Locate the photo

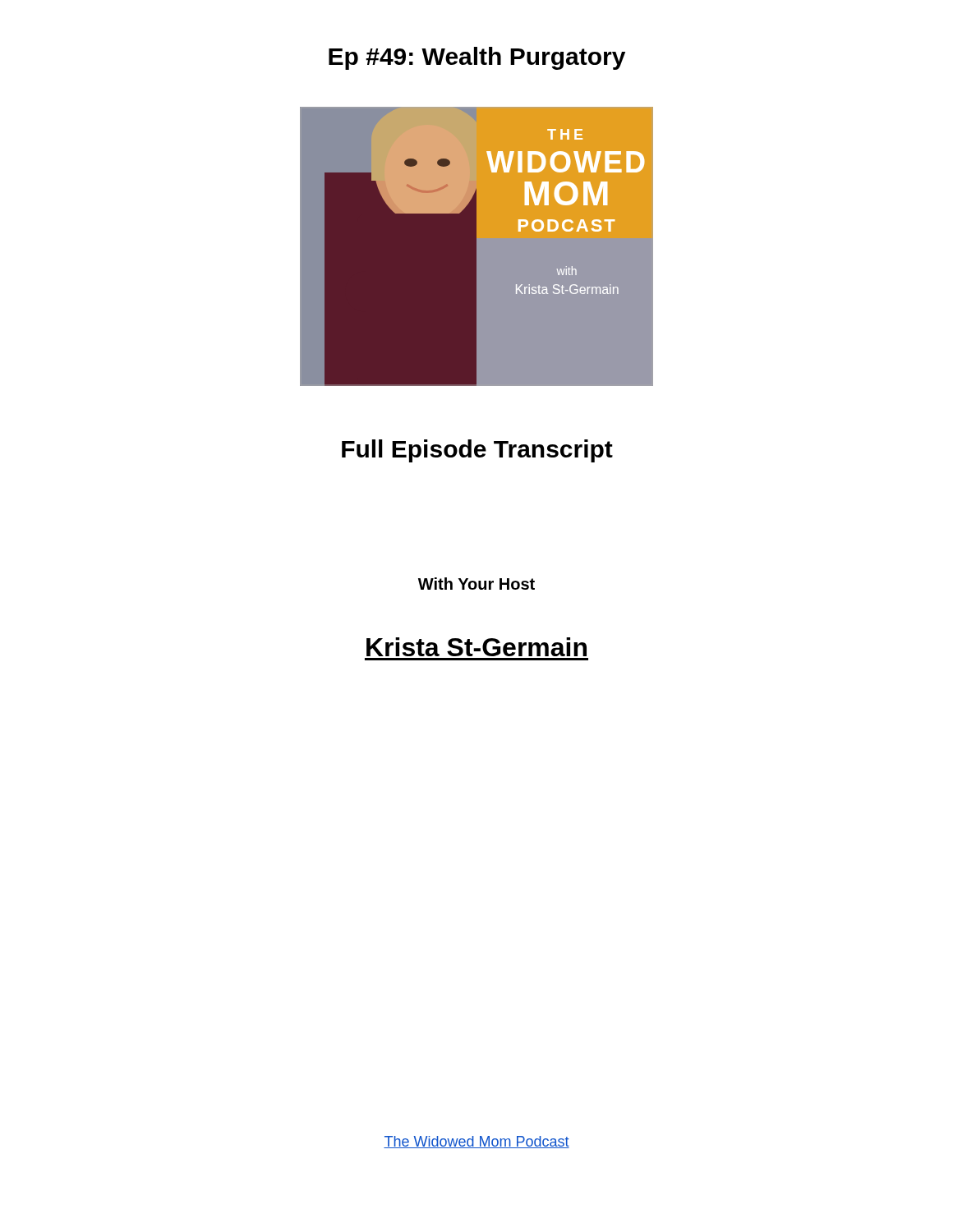pyautogui.click(x=476, y=246)
